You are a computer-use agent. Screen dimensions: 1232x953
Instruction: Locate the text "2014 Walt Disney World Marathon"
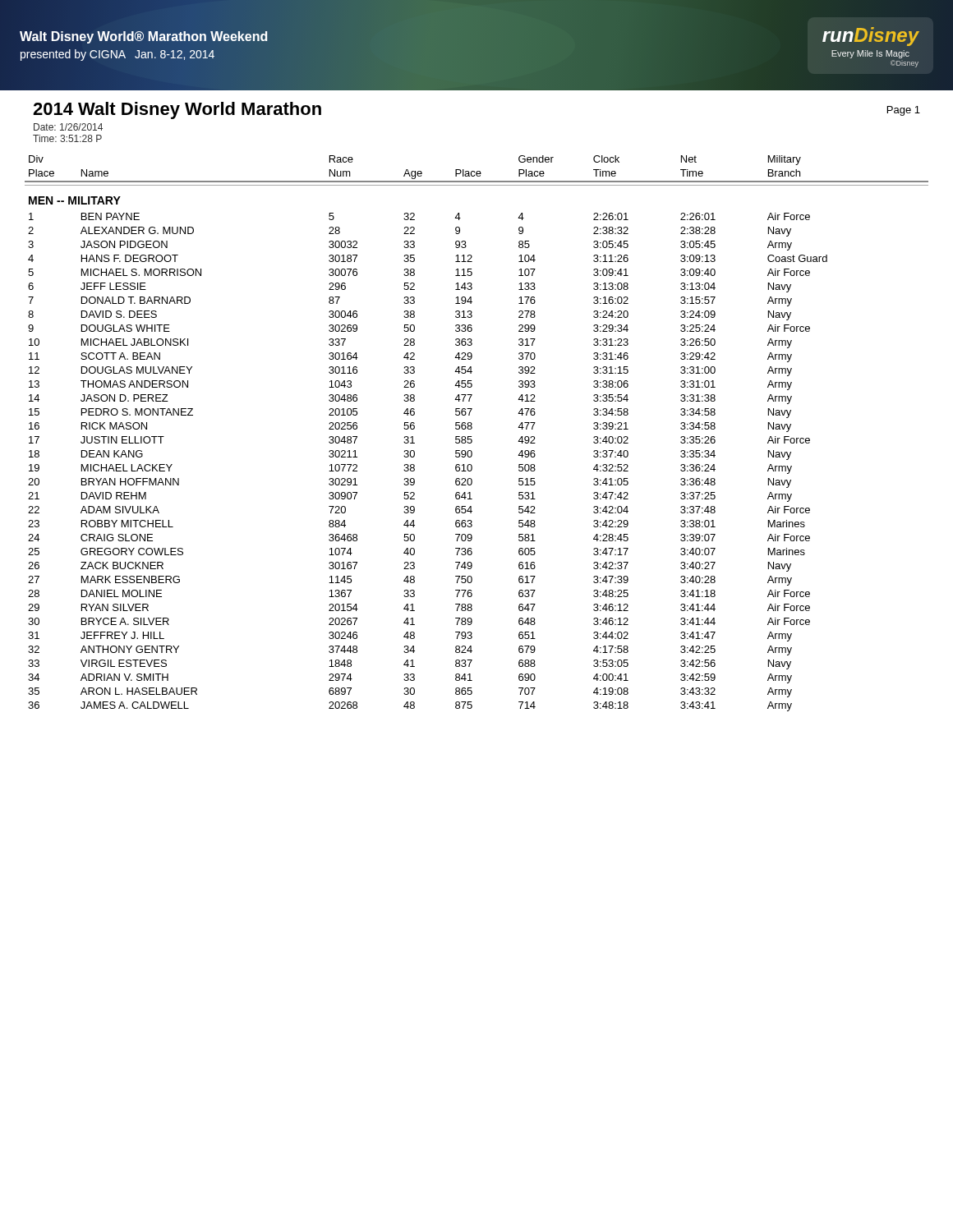177,109
